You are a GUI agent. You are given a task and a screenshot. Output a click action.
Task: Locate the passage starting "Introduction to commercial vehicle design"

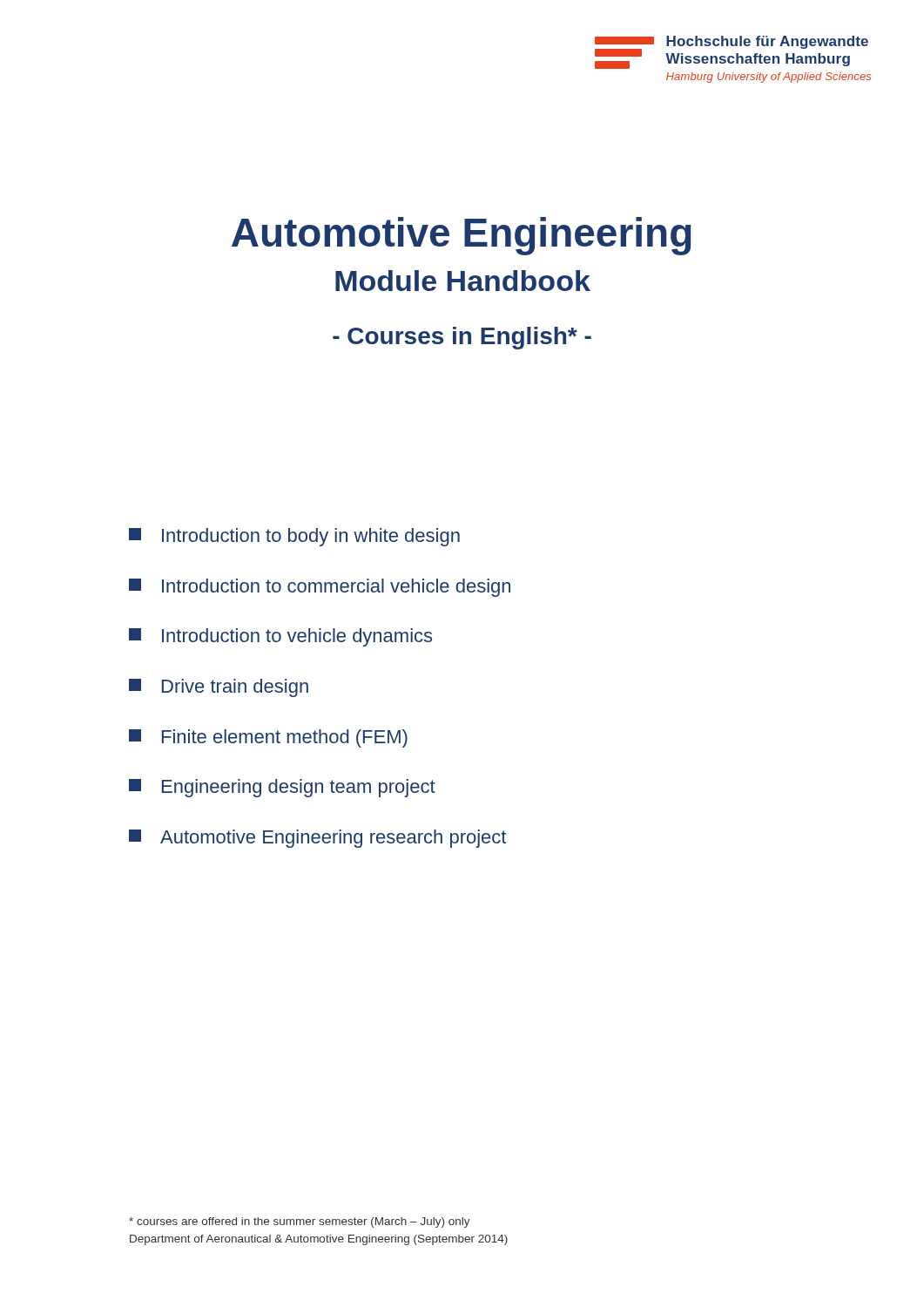coord(320,586)
